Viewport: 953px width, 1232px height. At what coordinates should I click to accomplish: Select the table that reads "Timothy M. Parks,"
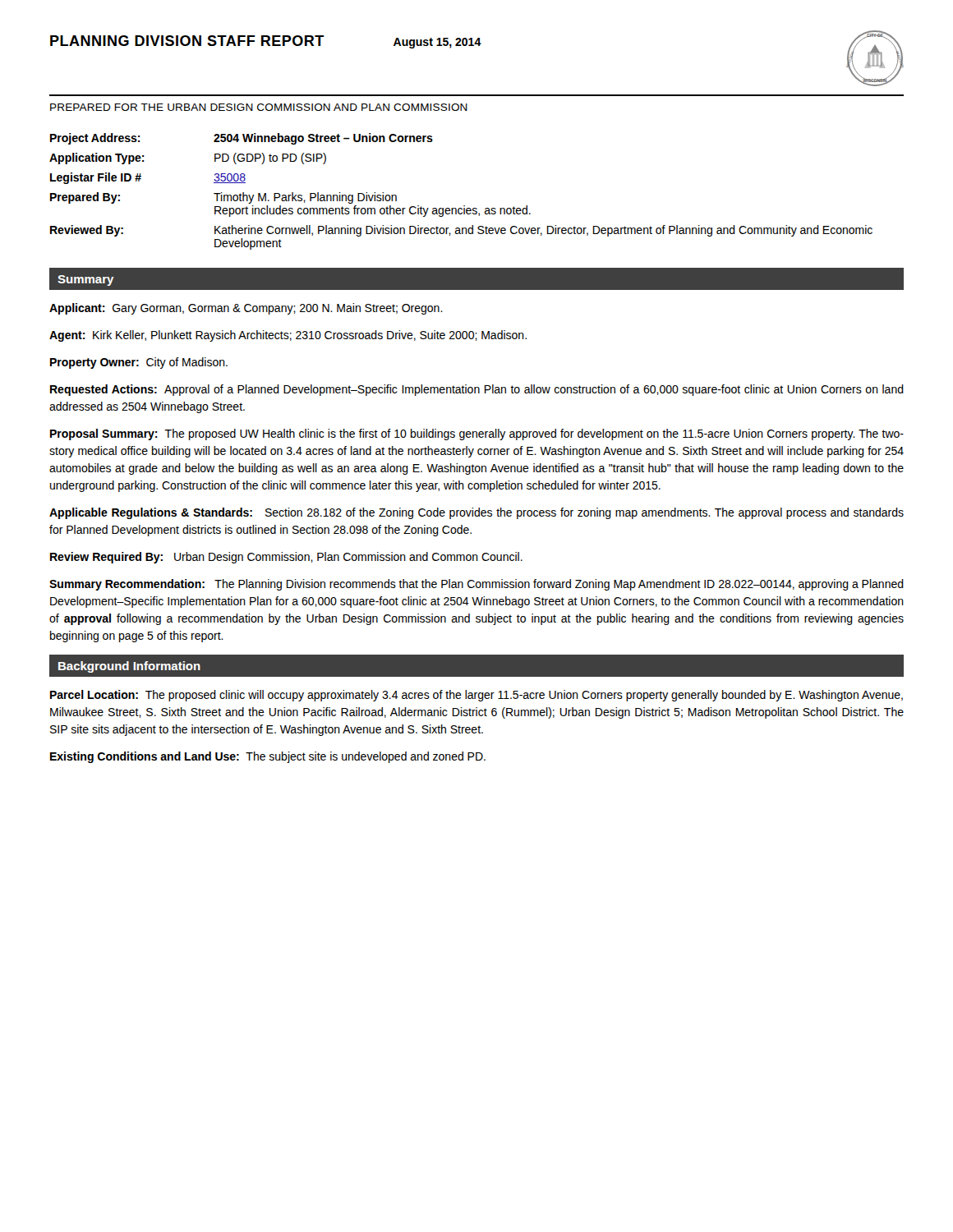point(476,191)
